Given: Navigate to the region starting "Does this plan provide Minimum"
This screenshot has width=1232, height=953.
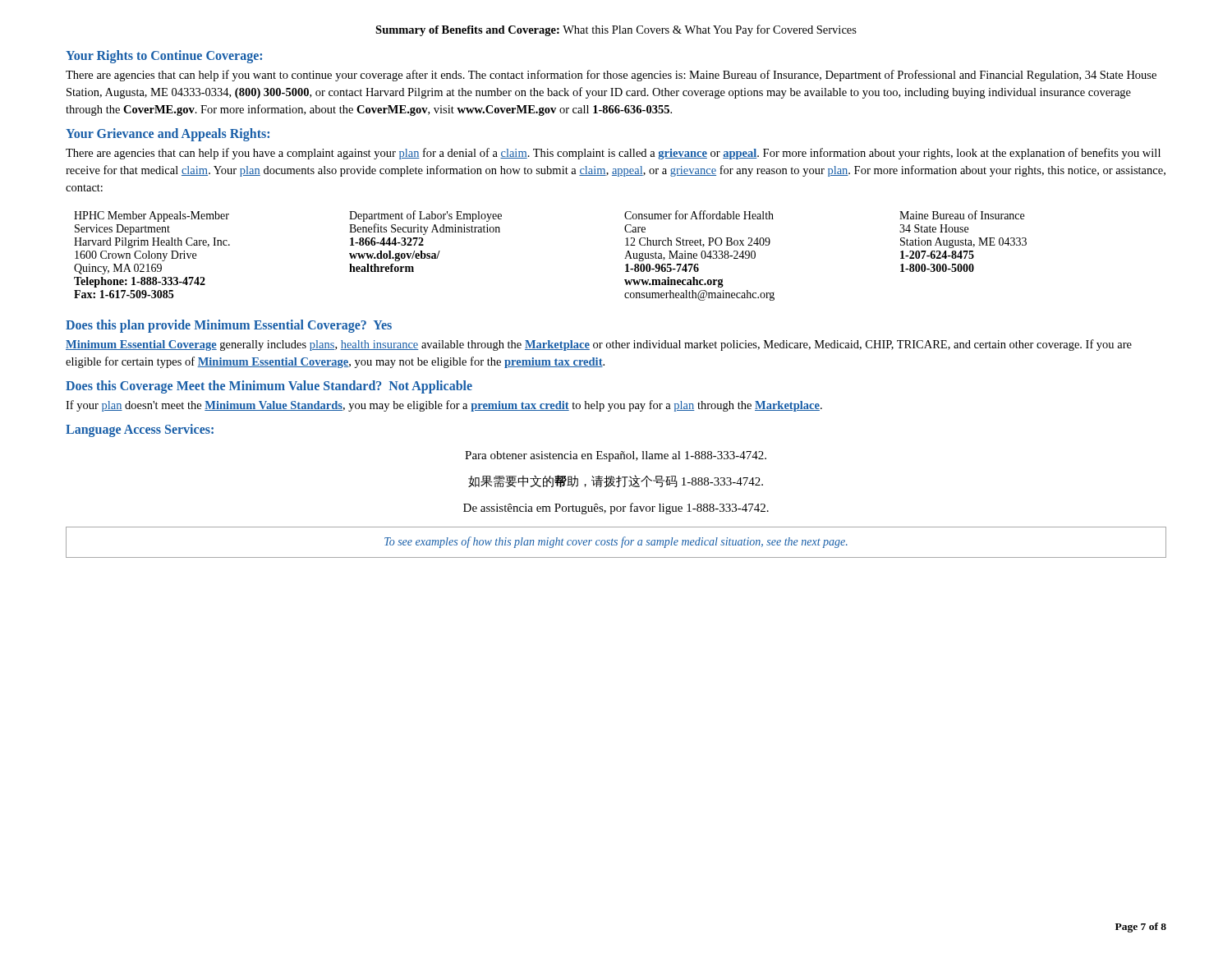Looking at the screenshot, I should tap(229, 325).
